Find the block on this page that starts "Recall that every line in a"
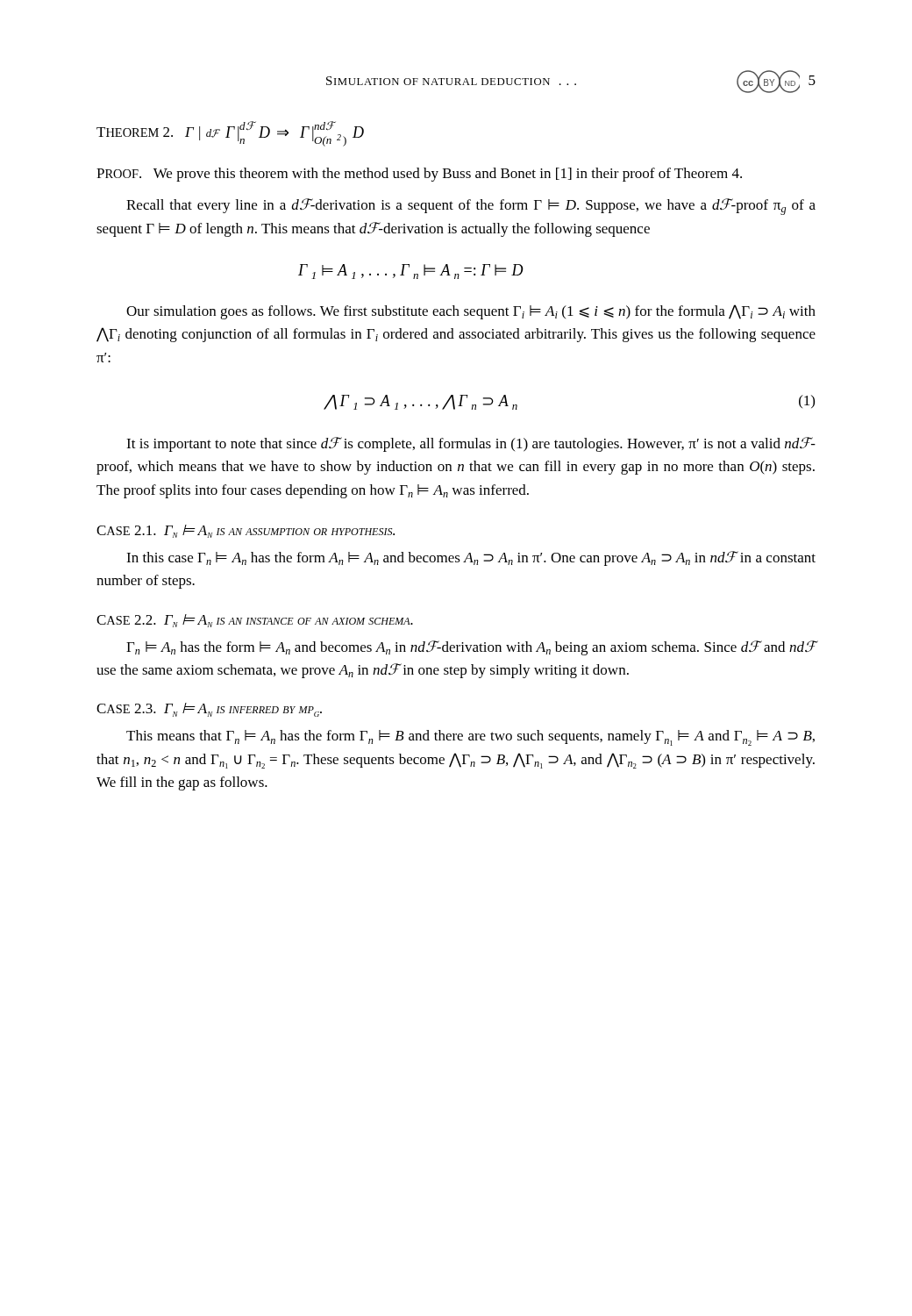The height and width of the screenshot is (1316, 912). (456, 217)
